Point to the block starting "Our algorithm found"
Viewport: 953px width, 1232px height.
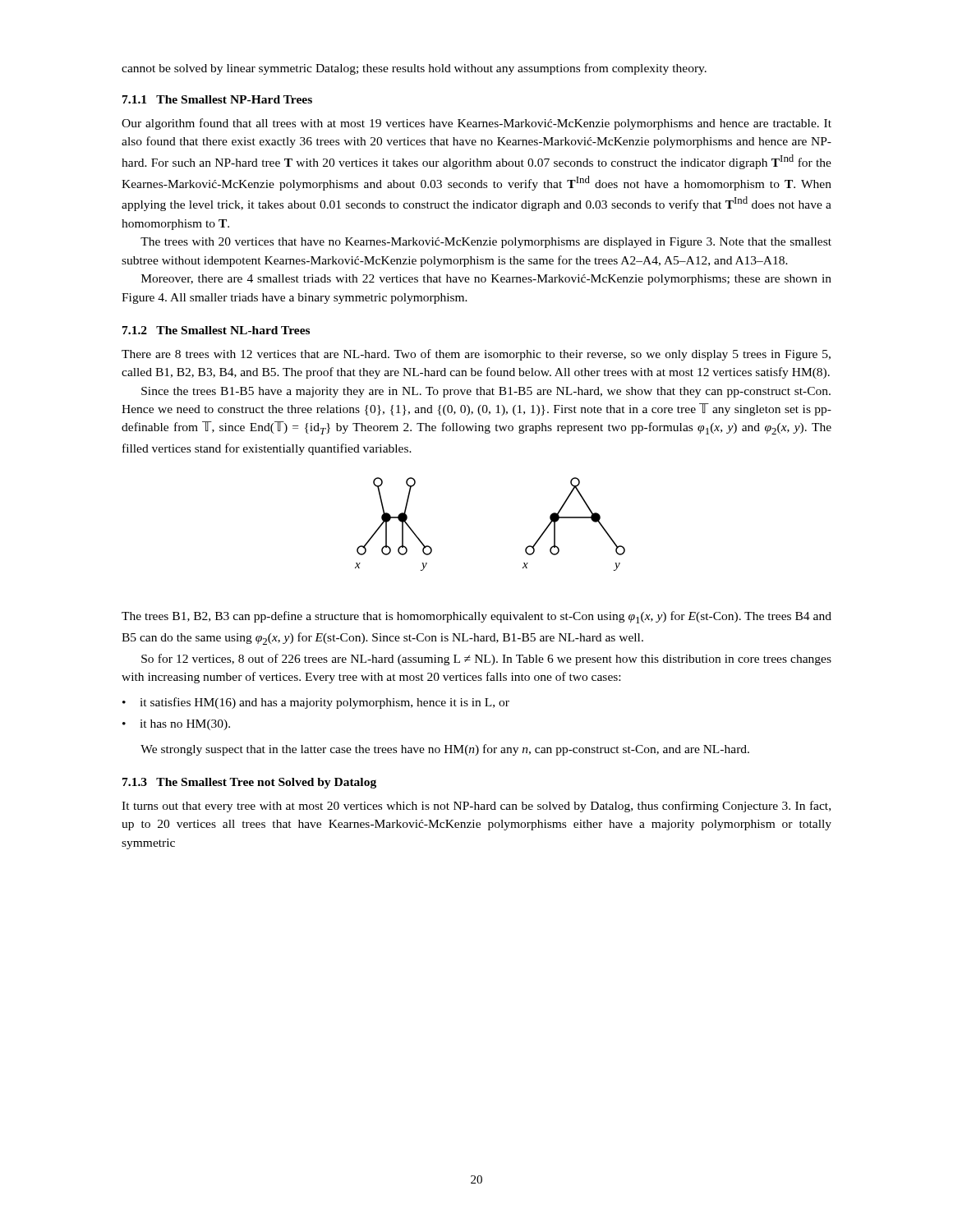coord(476,173)
